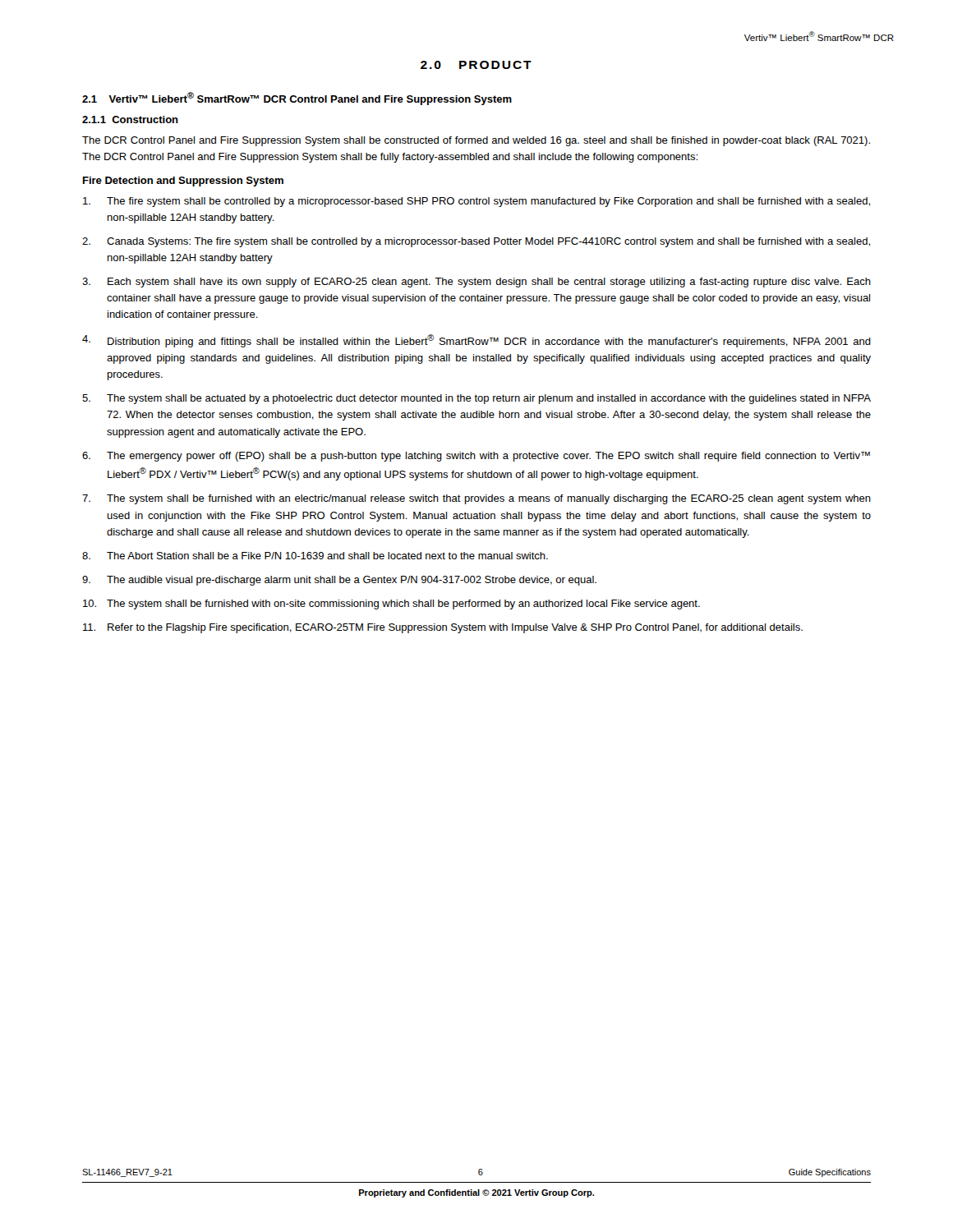Select the list item with the text "4. Distribution piping"

476,357
